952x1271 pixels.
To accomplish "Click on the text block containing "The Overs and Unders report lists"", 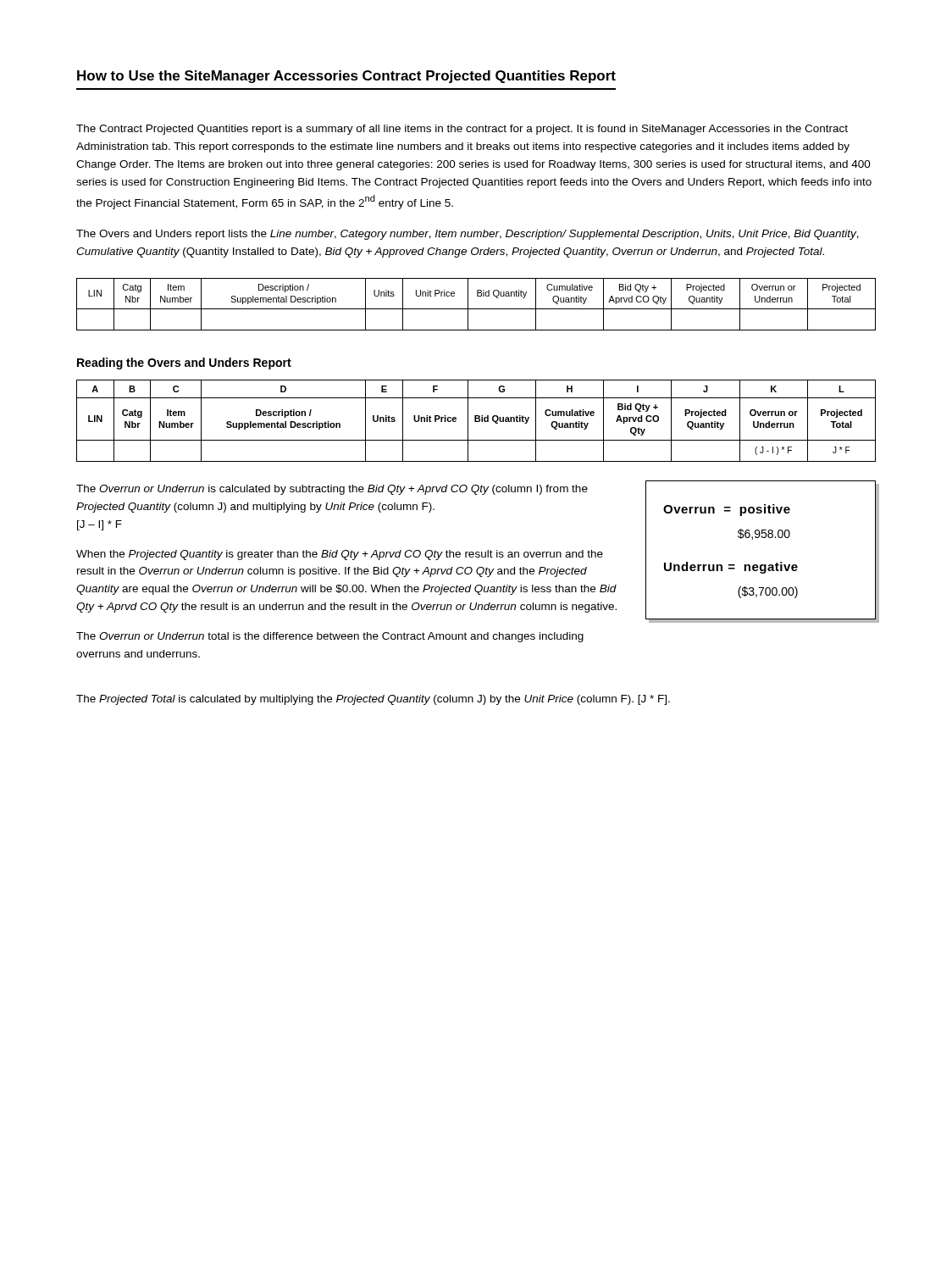I will coord(468,242).
